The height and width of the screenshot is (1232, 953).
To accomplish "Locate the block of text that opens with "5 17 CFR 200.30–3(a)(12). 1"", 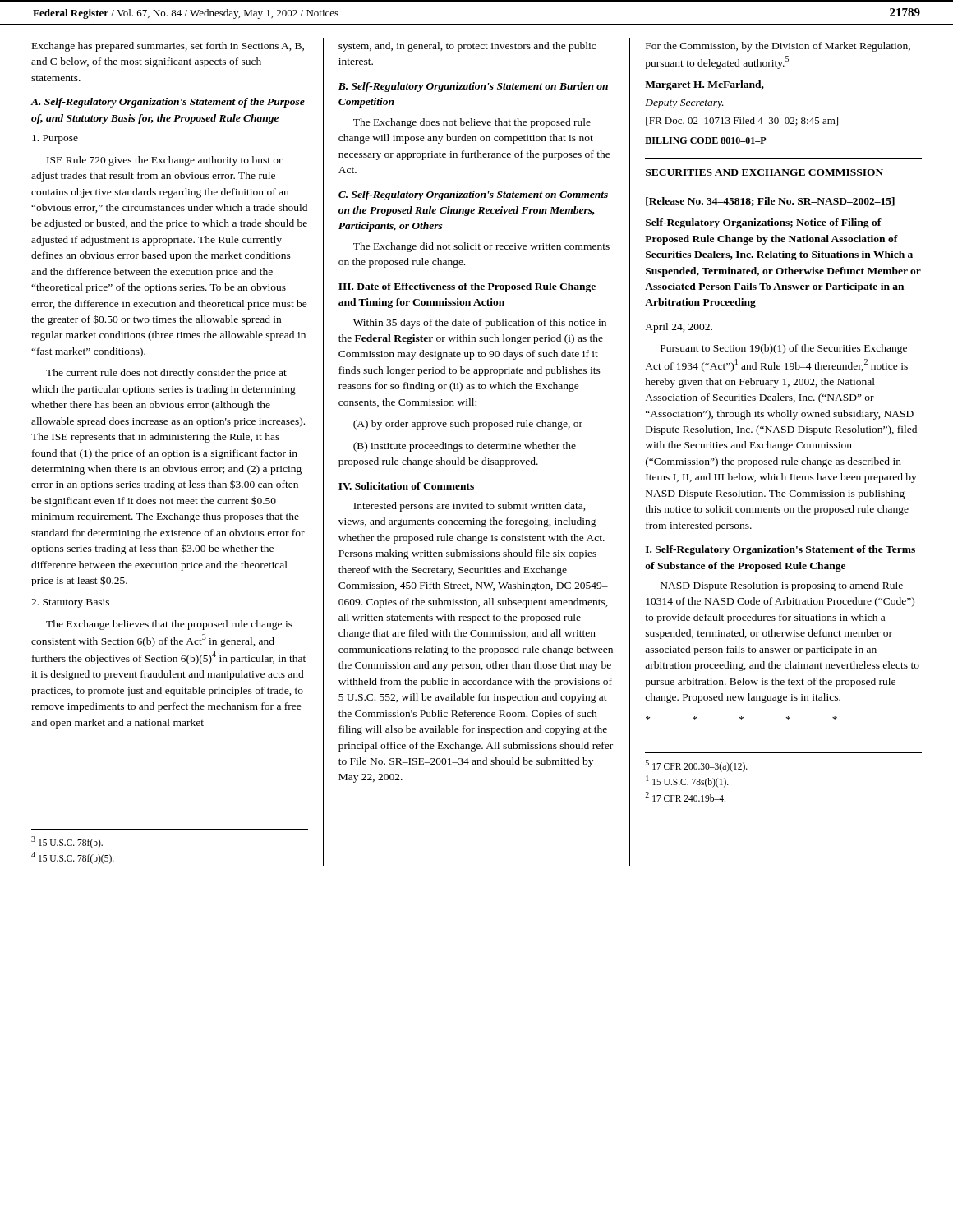I will [696, 780].
